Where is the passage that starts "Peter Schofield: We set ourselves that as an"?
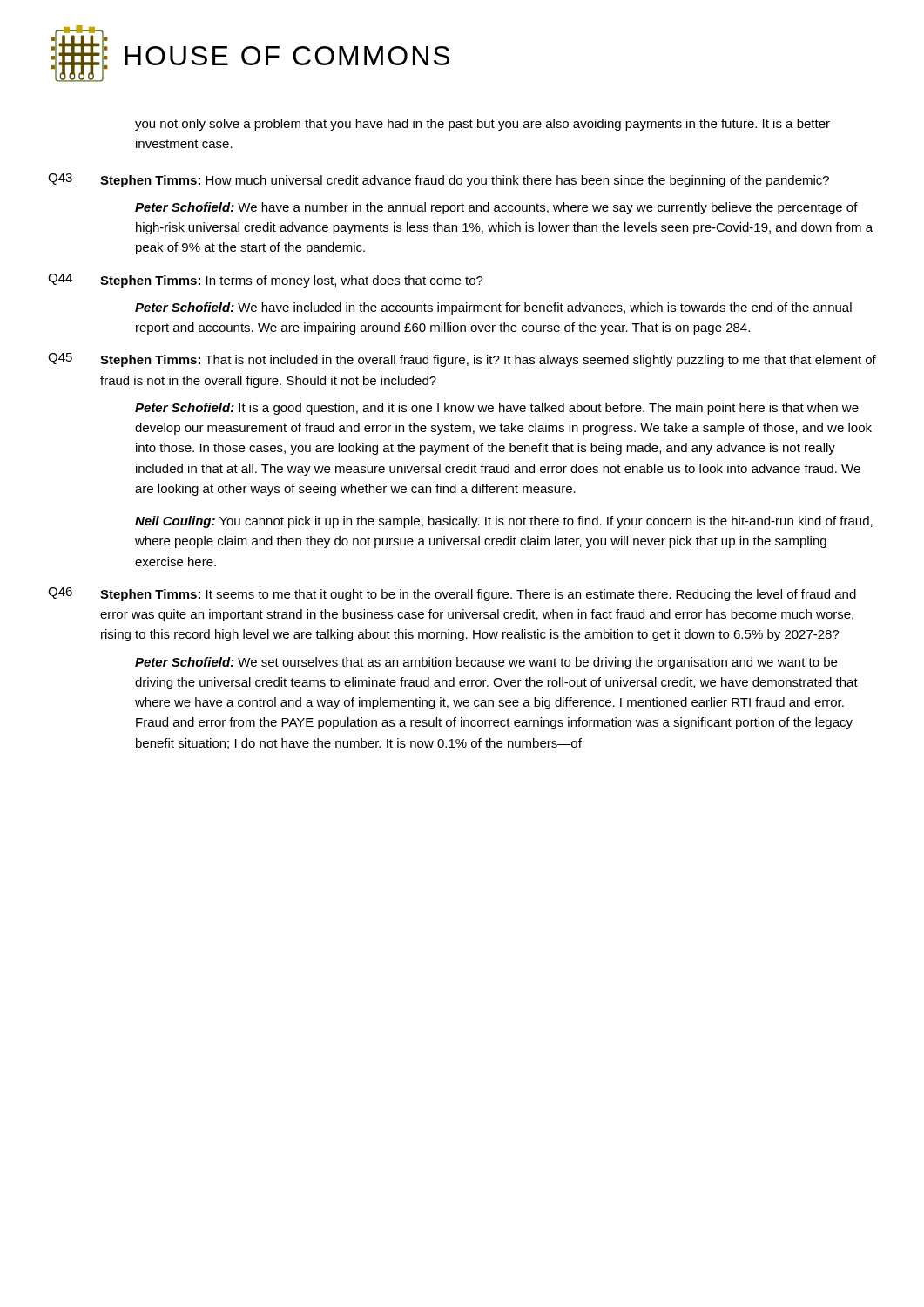 (x=496, y=702)
